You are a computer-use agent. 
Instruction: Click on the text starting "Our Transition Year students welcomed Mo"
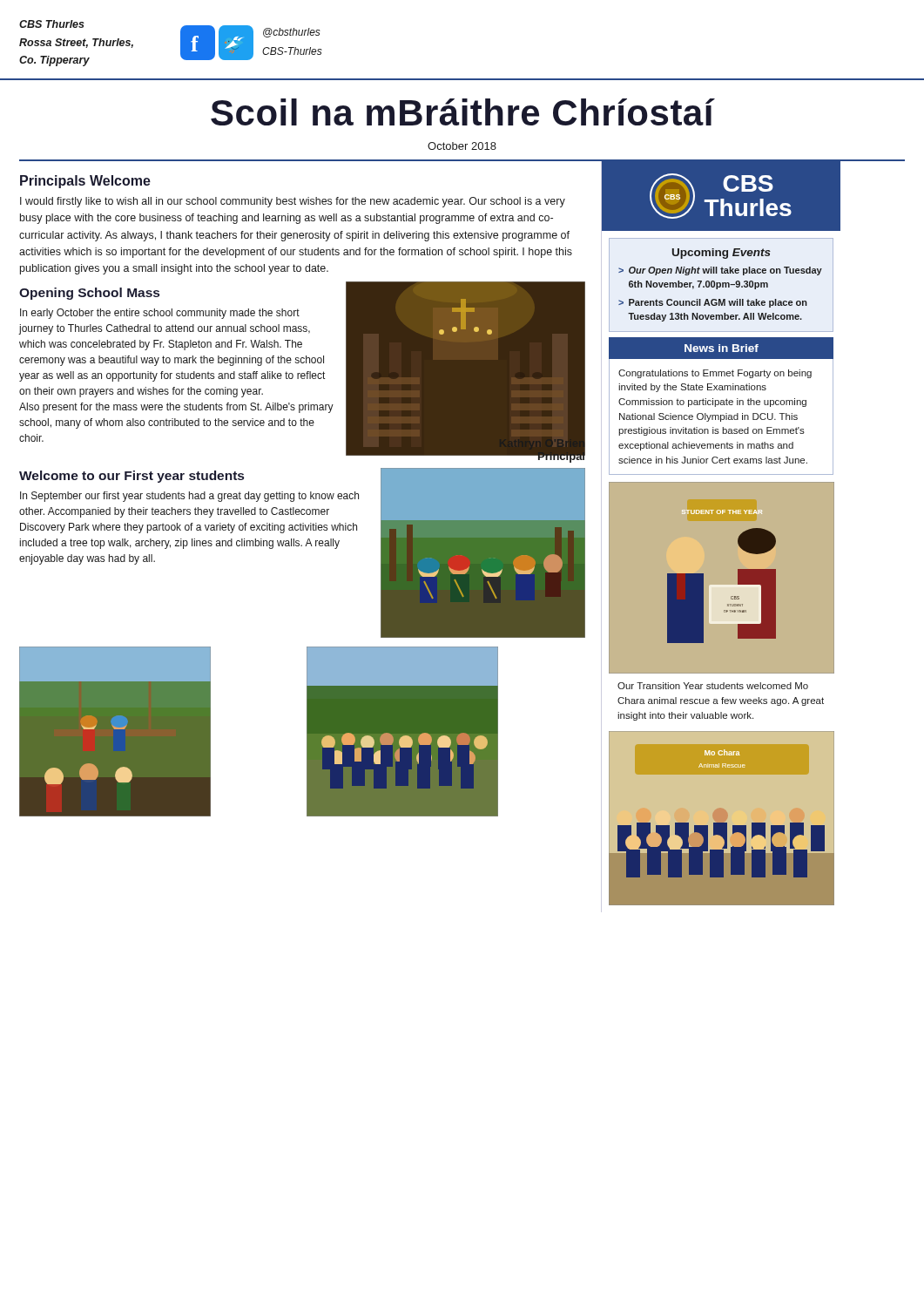(721, 701)
